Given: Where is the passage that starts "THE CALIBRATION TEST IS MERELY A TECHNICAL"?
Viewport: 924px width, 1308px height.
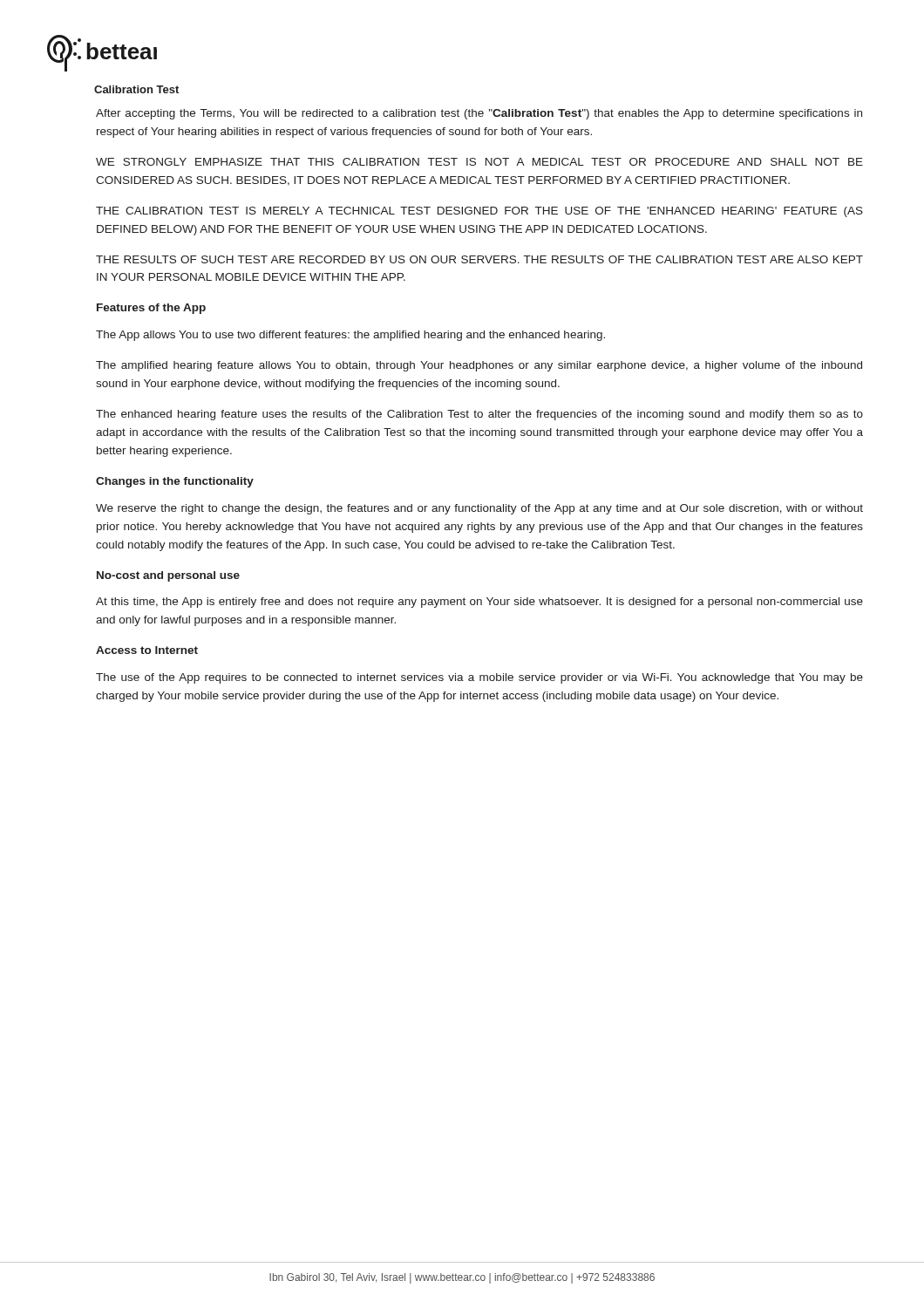Looking at the screenshot, I should click(x=479, y=220).
